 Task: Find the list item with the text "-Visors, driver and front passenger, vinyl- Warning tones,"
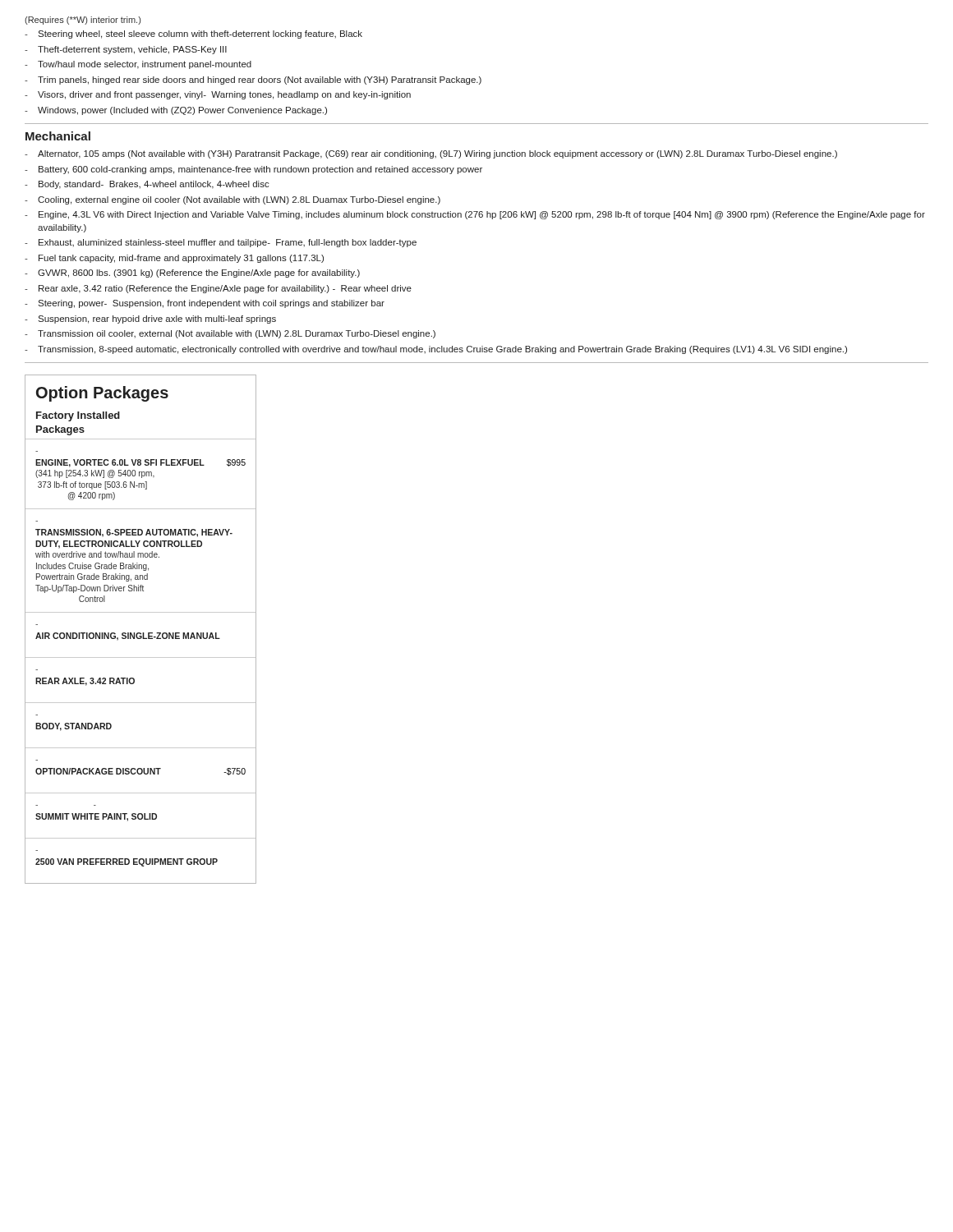[218, 95]
